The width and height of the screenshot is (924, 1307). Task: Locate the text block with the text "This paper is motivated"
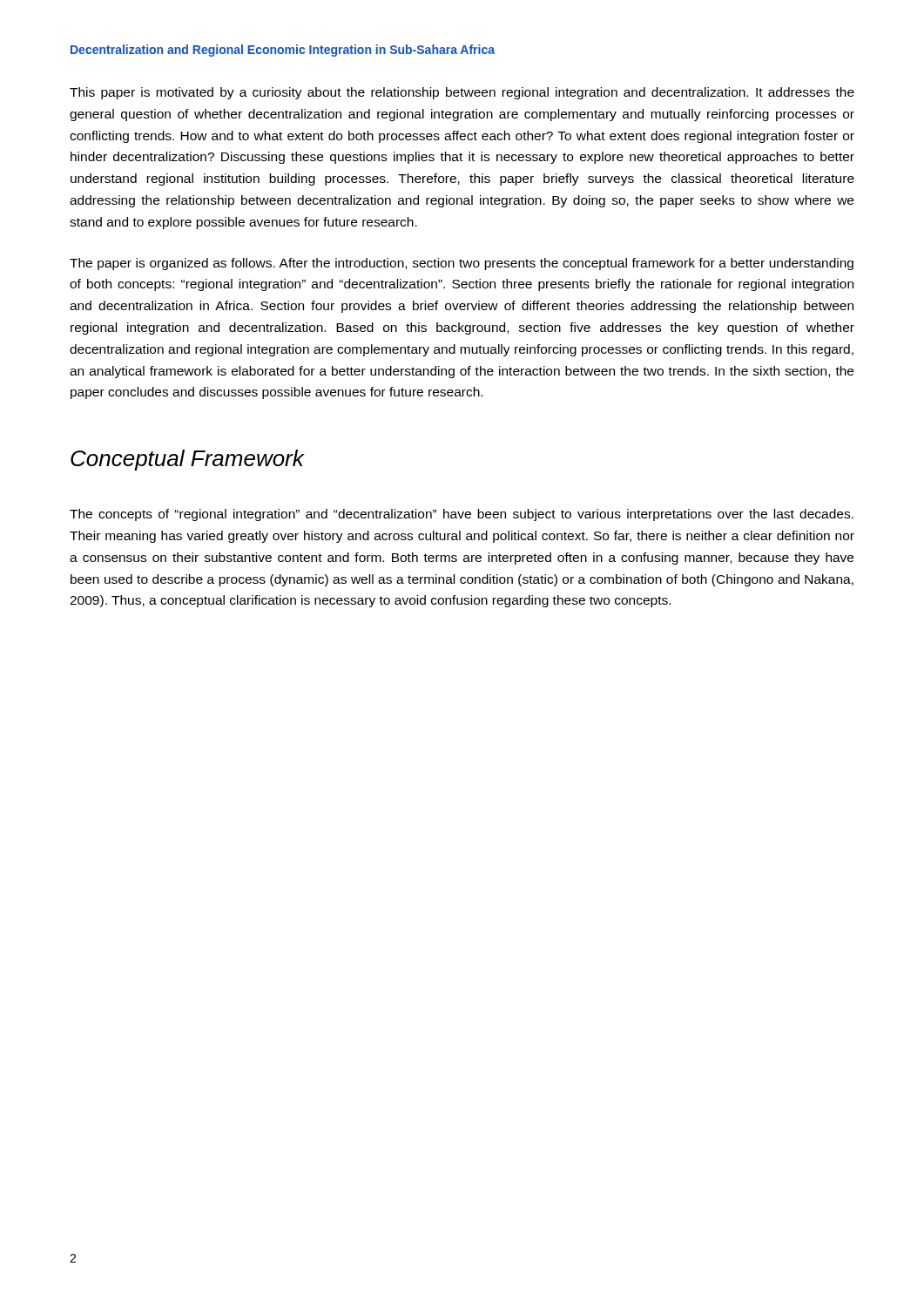click(462, 157)
